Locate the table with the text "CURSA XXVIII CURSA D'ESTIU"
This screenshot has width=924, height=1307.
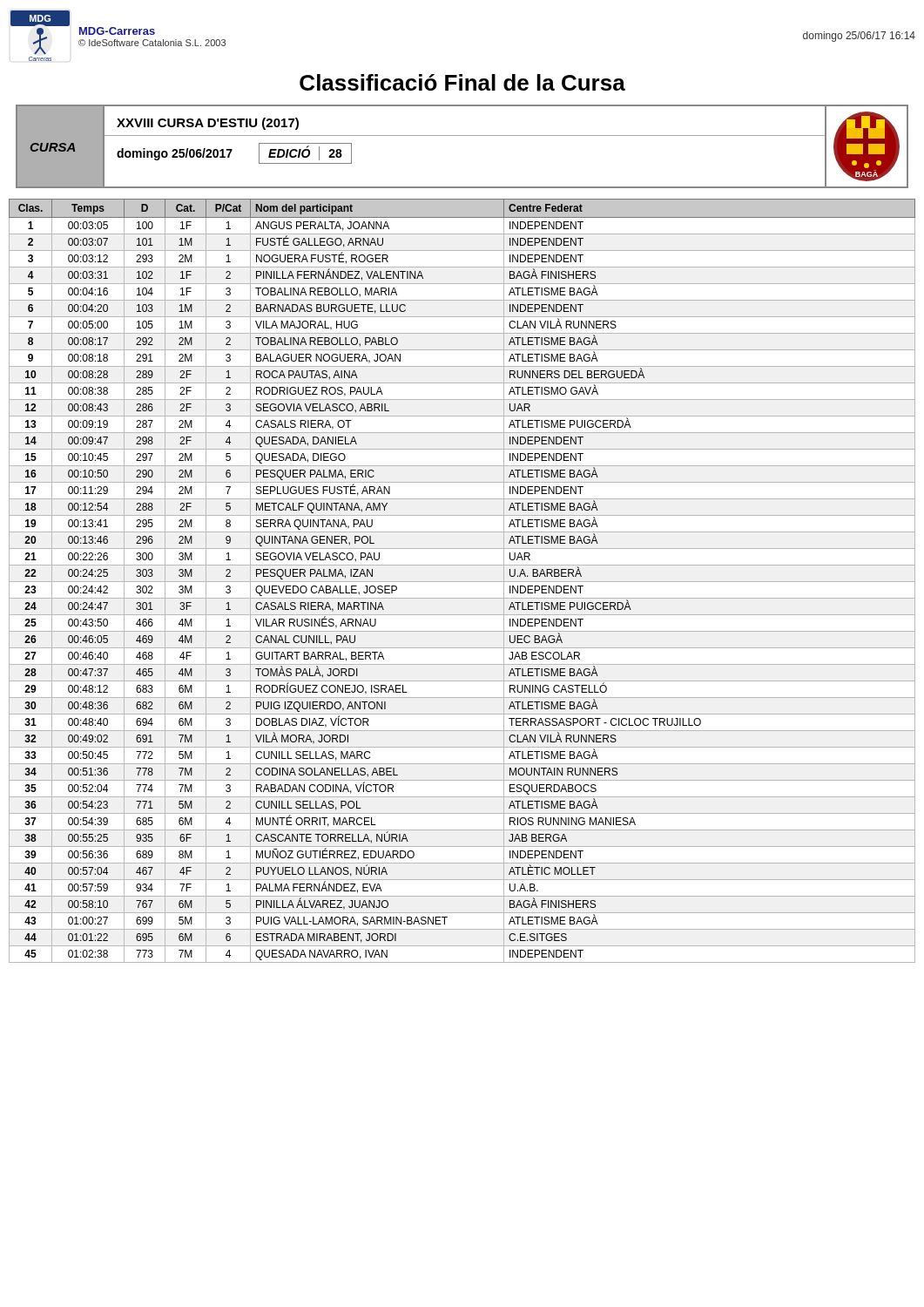point(462,146)
